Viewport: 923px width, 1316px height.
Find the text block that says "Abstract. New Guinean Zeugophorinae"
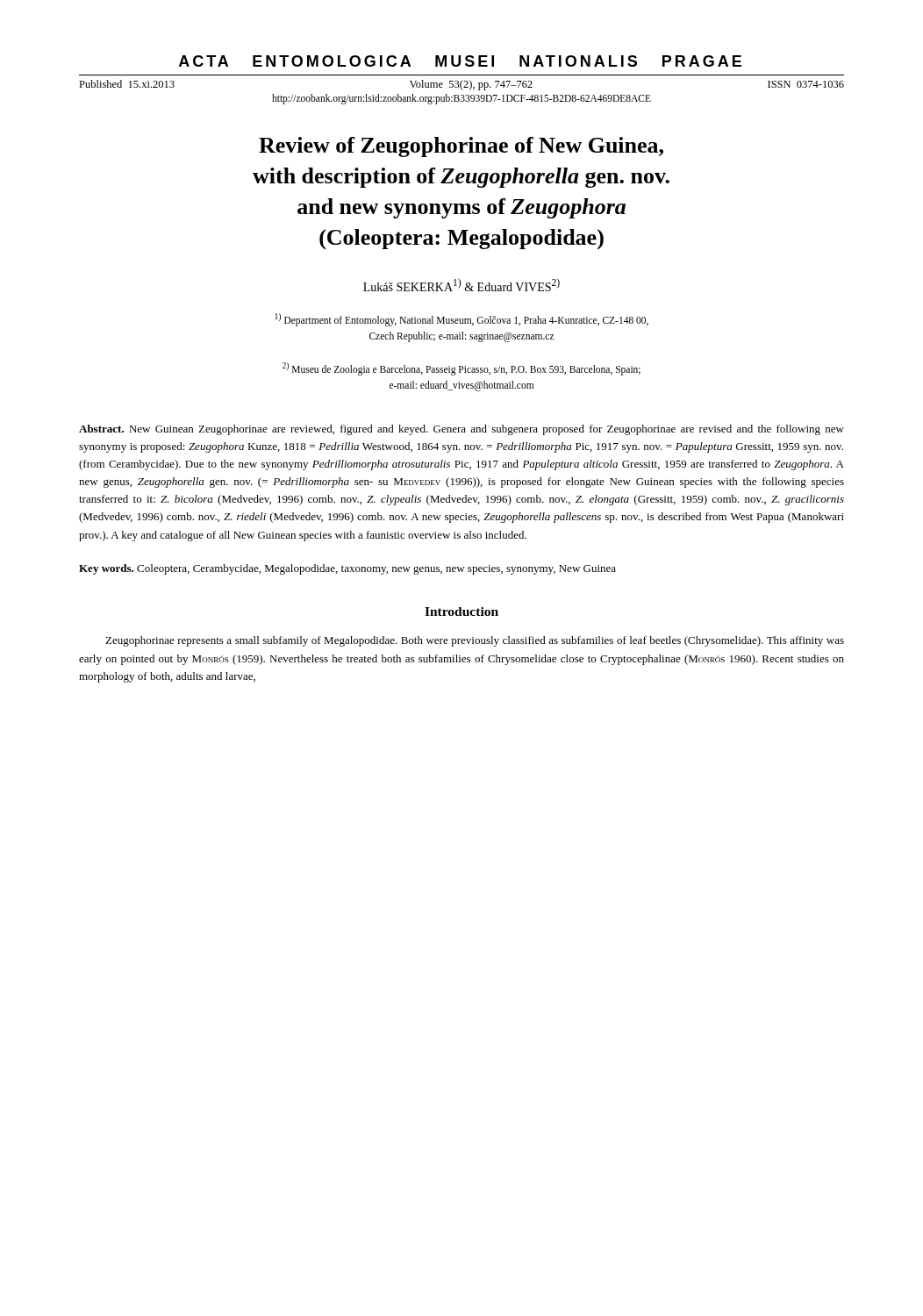(x=462, y=482)
